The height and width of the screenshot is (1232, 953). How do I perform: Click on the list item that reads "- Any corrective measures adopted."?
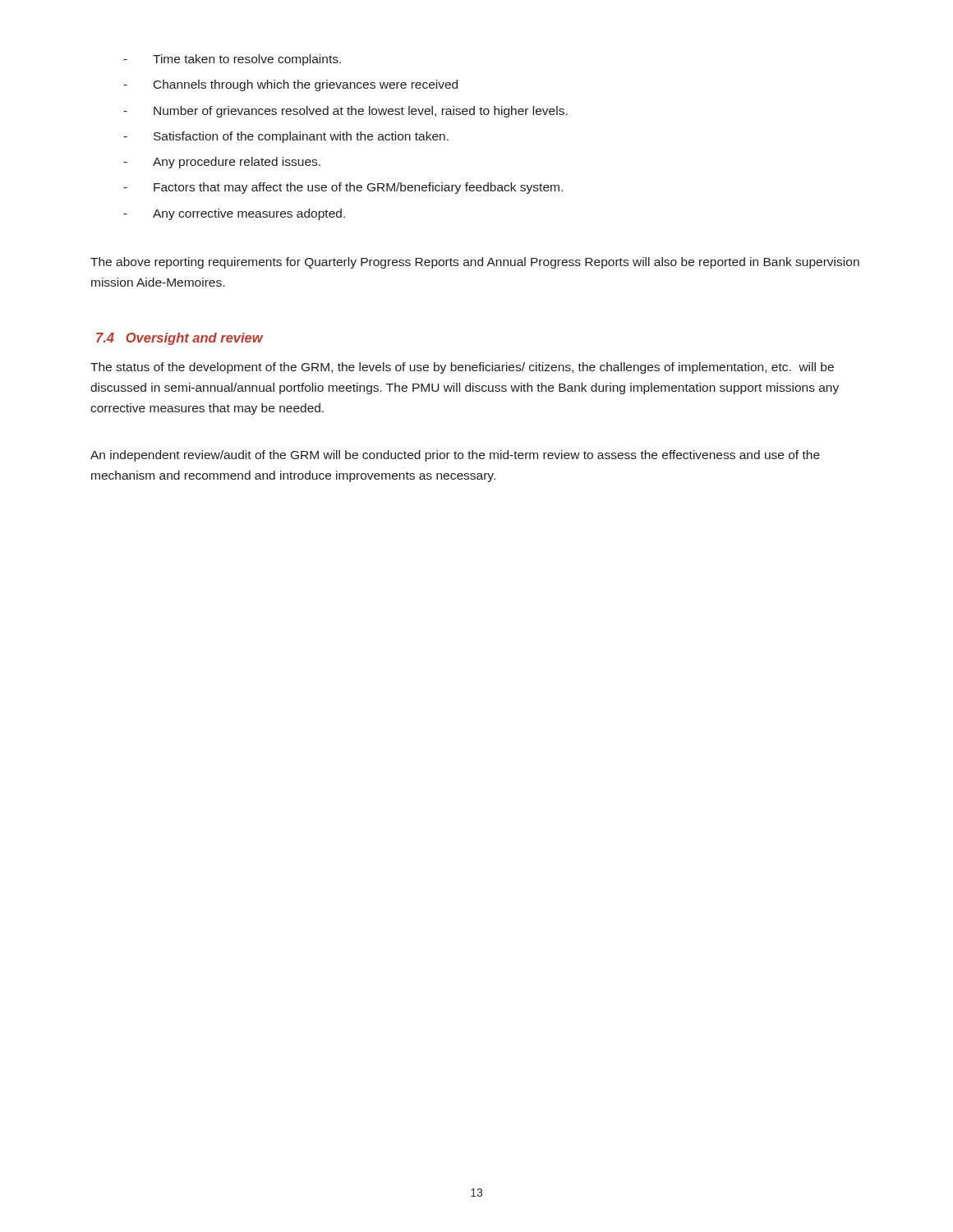(234, 214)
